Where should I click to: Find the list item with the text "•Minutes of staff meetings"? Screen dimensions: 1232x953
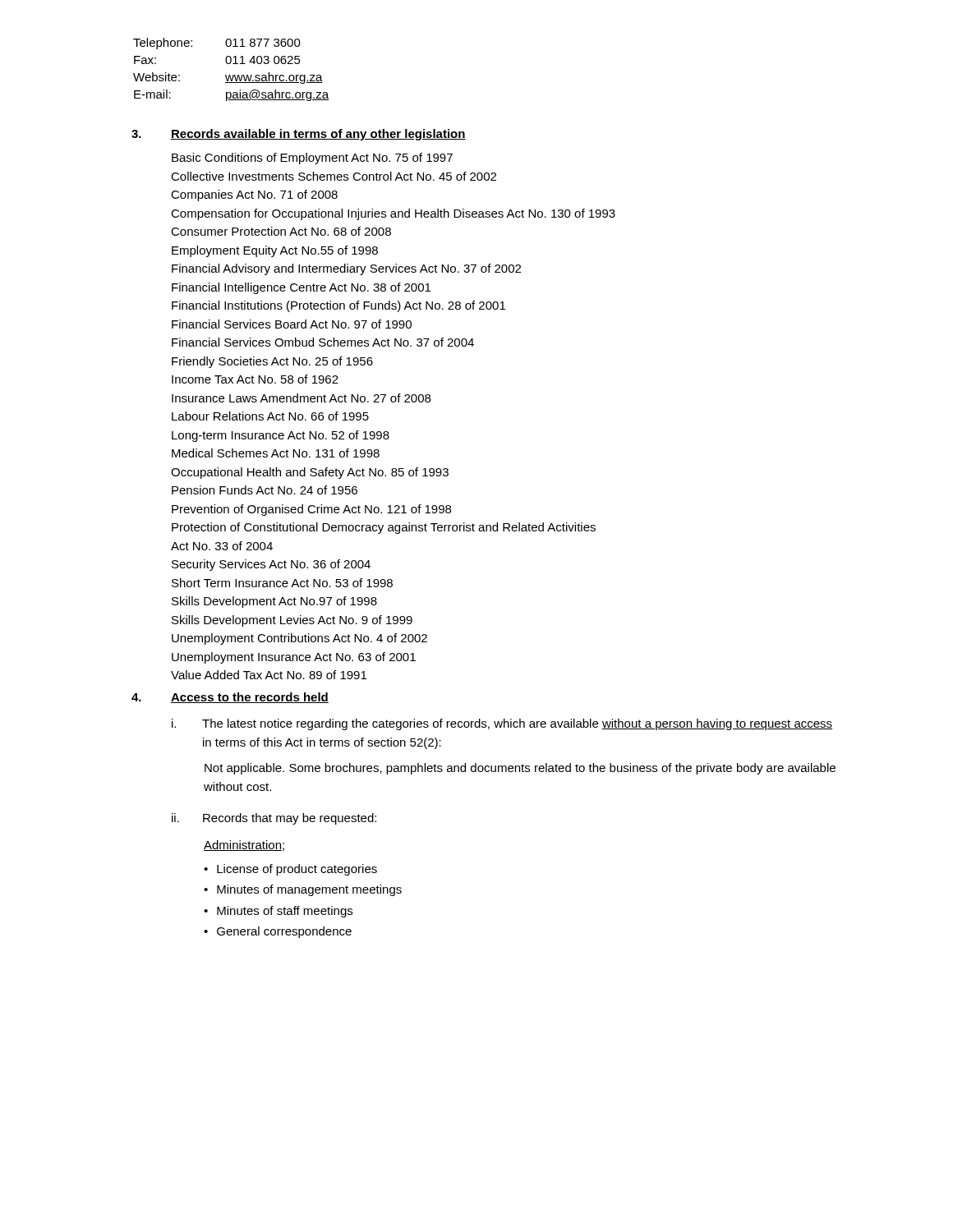coord(278,910)
